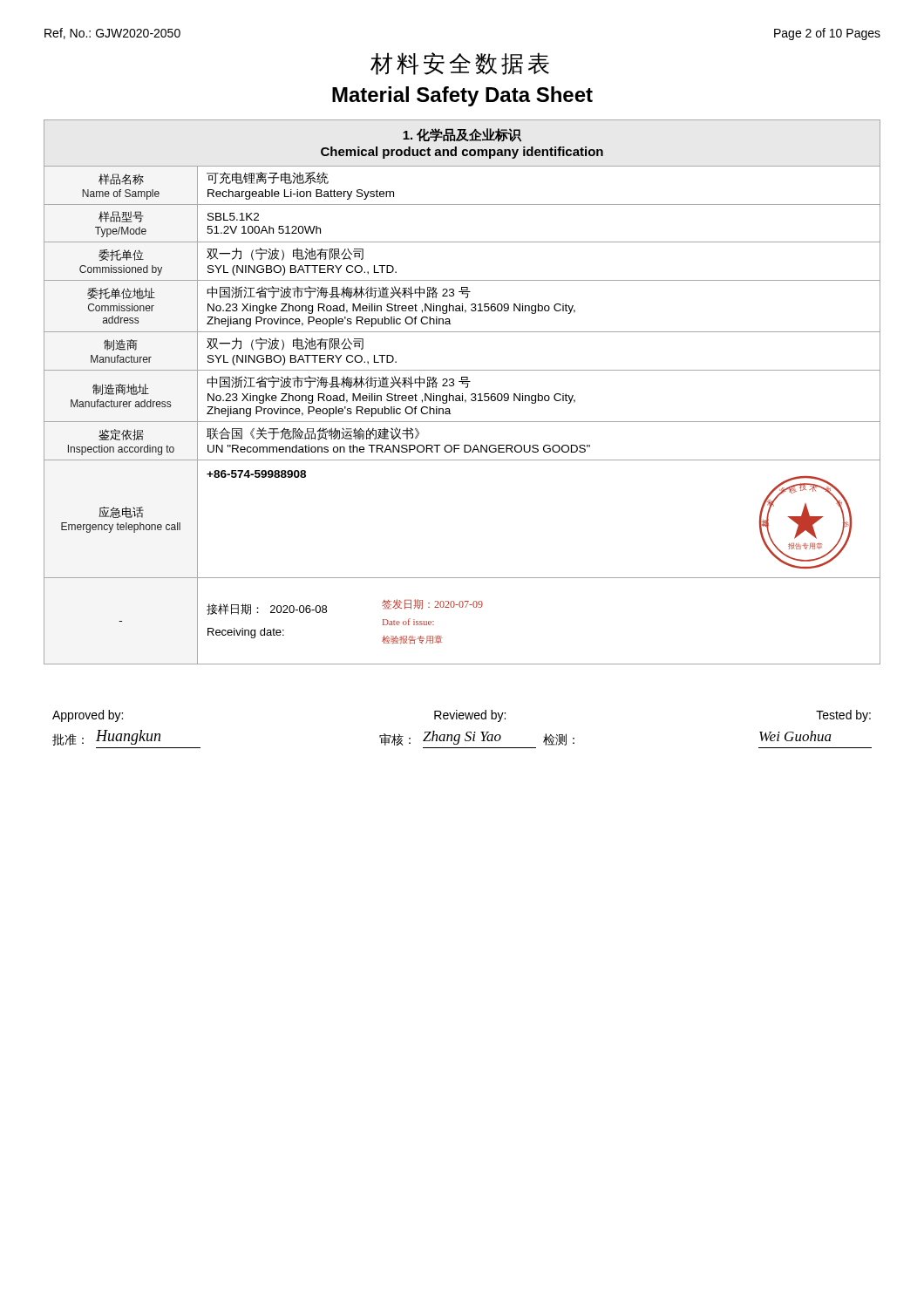Screen dimensions: 1308x924
Task: Point to the passage starting "Approved by: Reviewed by:"
Action: point(462,715)
